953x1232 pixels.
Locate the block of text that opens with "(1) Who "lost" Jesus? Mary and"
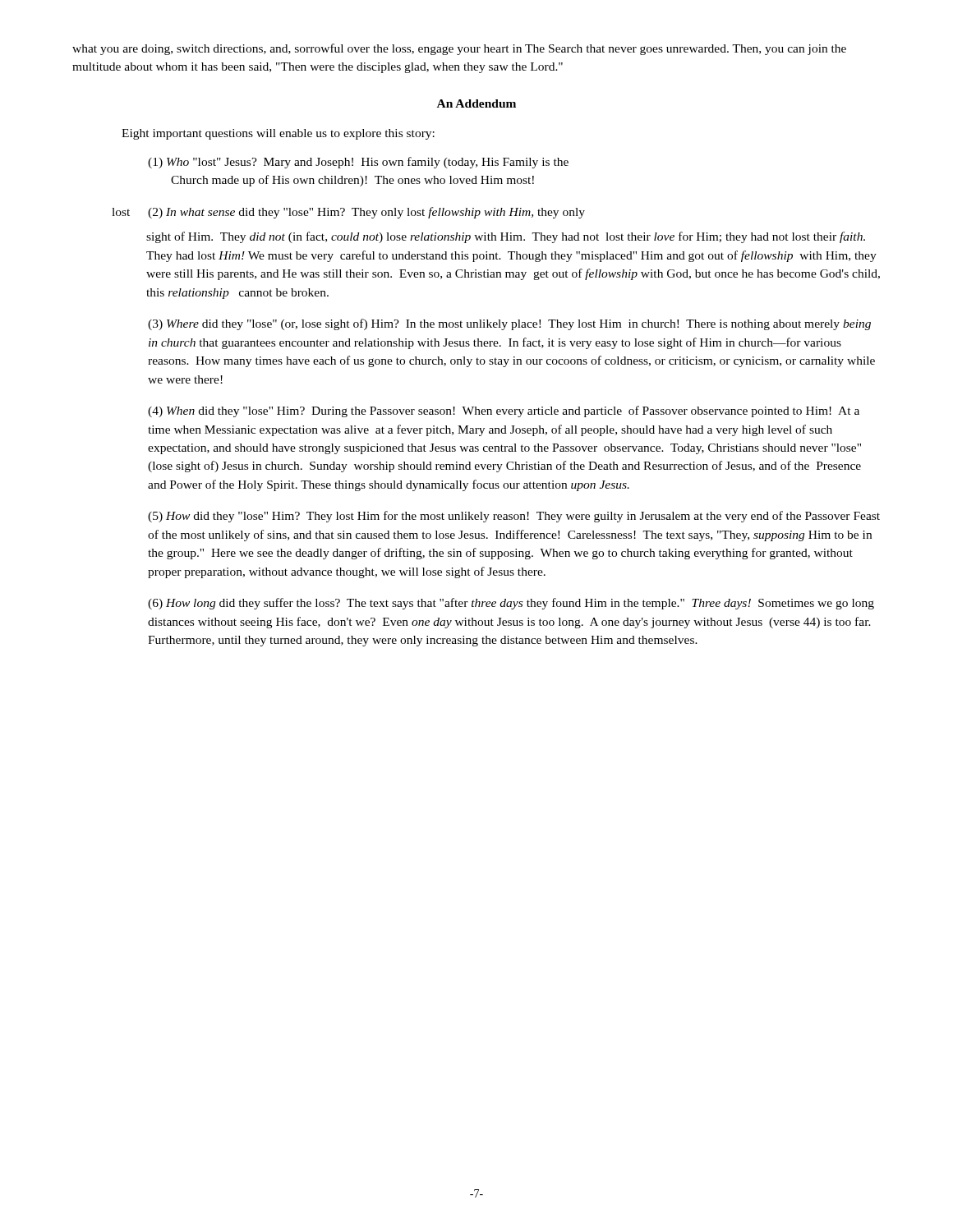pos(514,171)
